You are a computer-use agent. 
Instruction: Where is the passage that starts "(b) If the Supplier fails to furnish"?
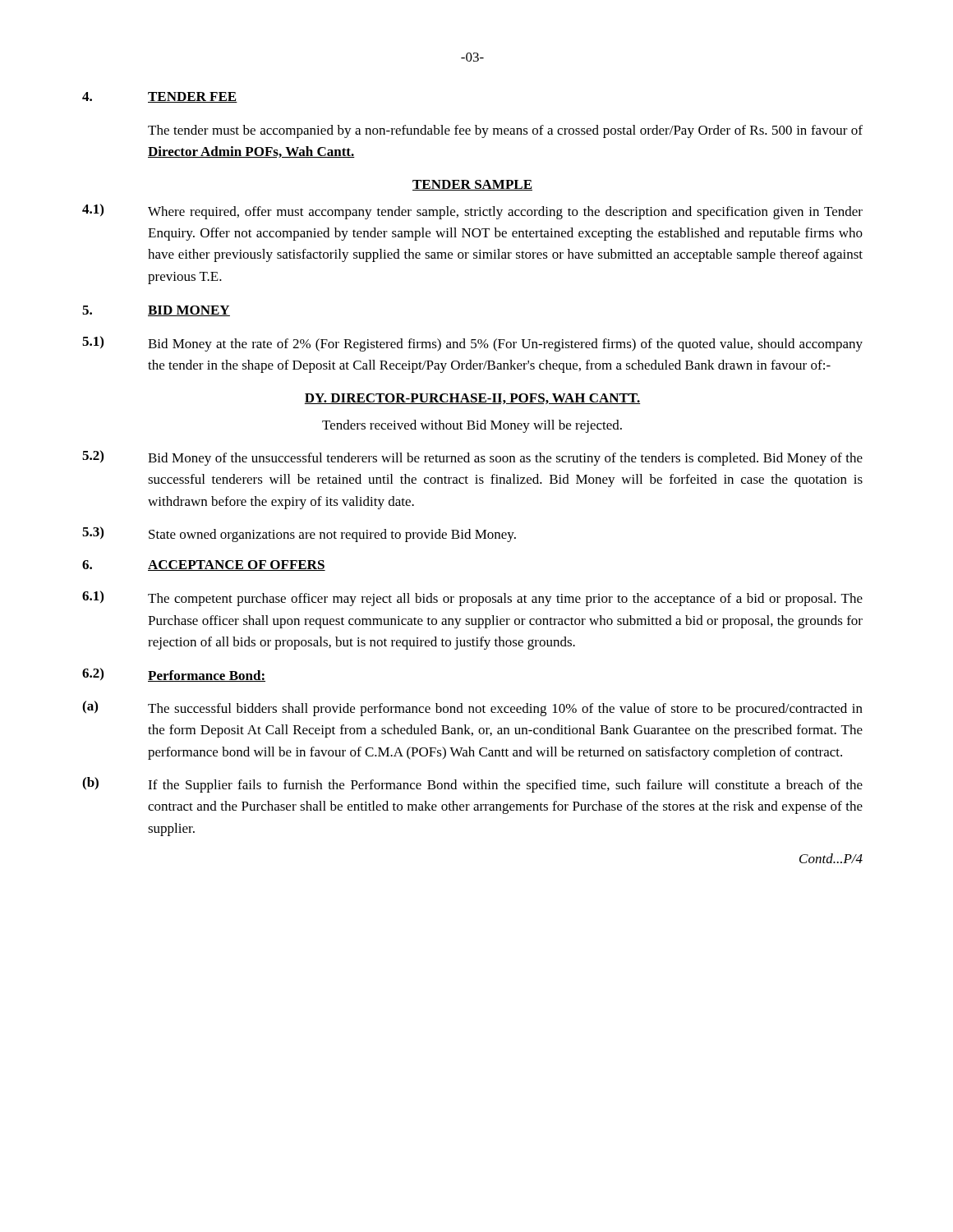point(472,807)
